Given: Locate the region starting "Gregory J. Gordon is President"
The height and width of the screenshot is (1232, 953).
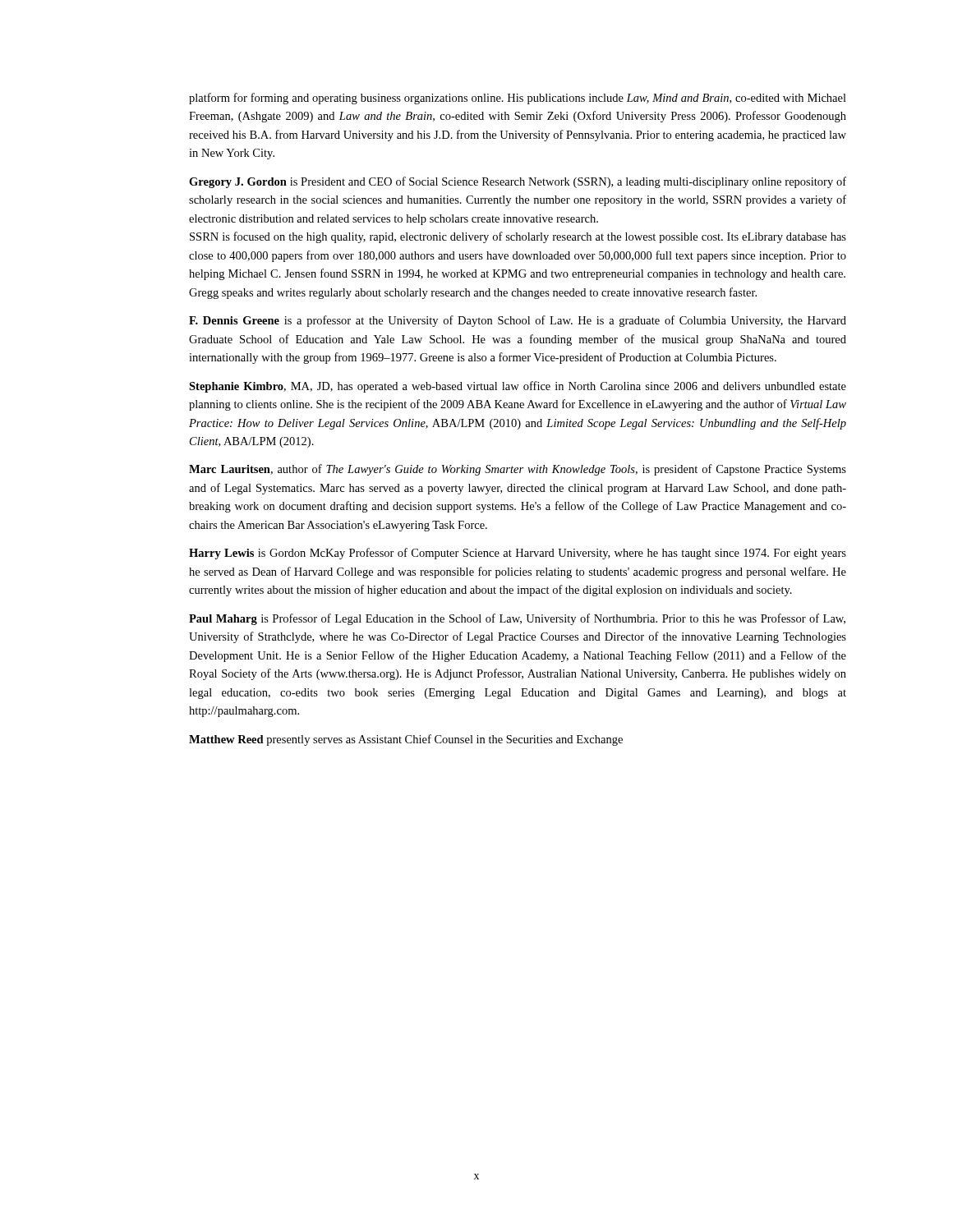Looking at the screenshot, I should [x=518, y=237].
